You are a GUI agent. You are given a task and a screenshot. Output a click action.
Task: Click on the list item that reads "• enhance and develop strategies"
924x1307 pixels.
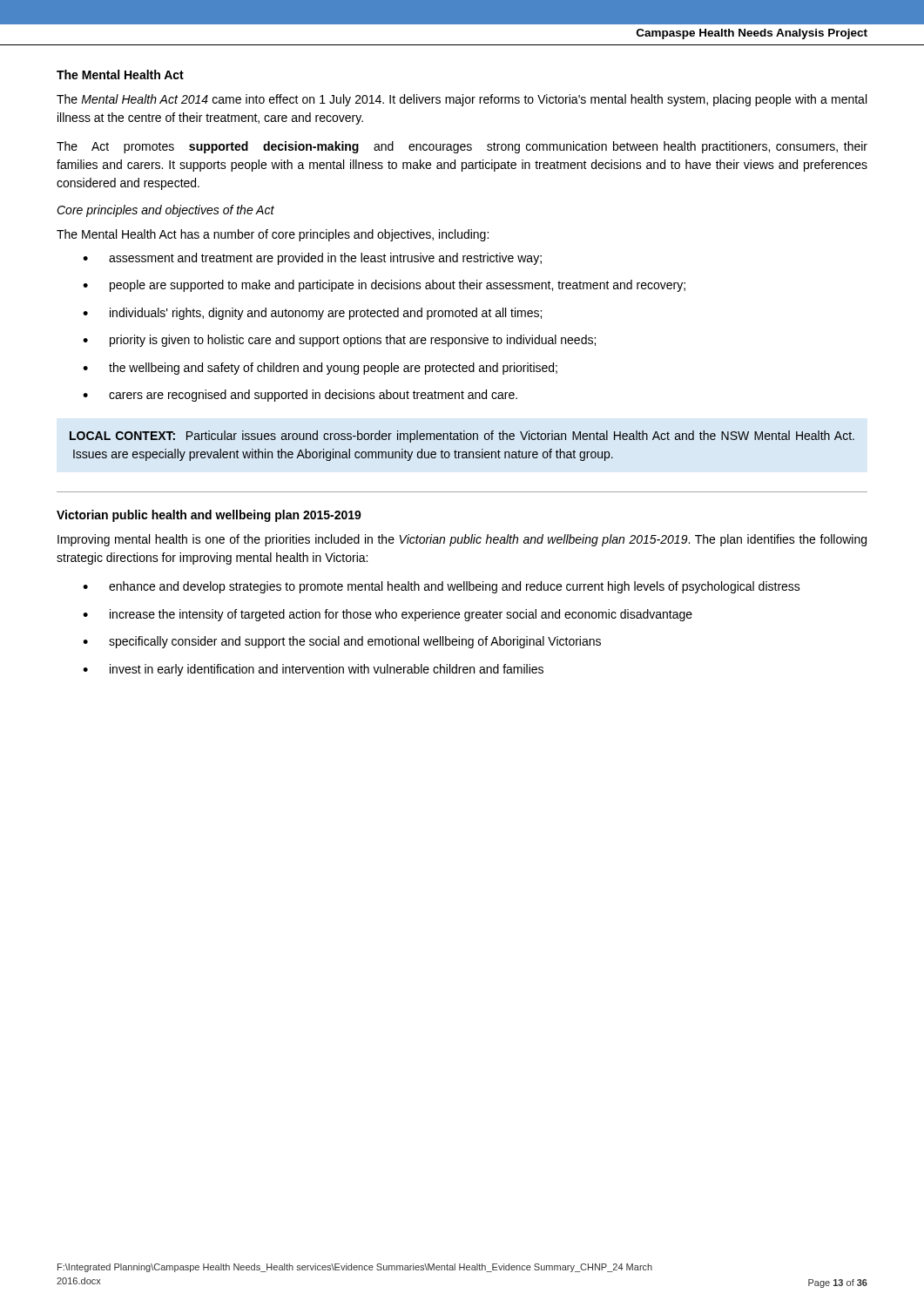coord(475,588)
